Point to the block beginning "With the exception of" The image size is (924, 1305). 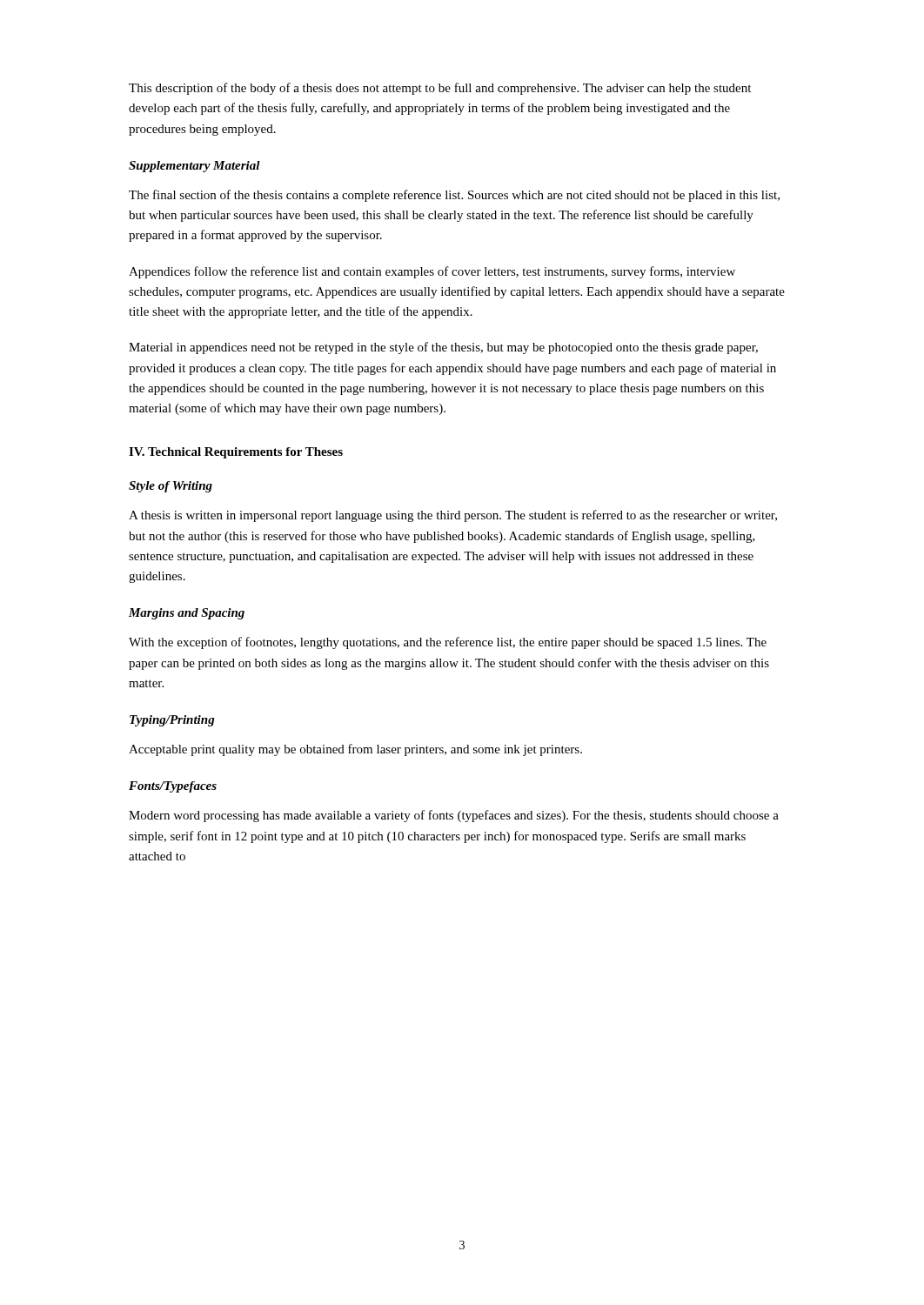(x=449, y=662)
